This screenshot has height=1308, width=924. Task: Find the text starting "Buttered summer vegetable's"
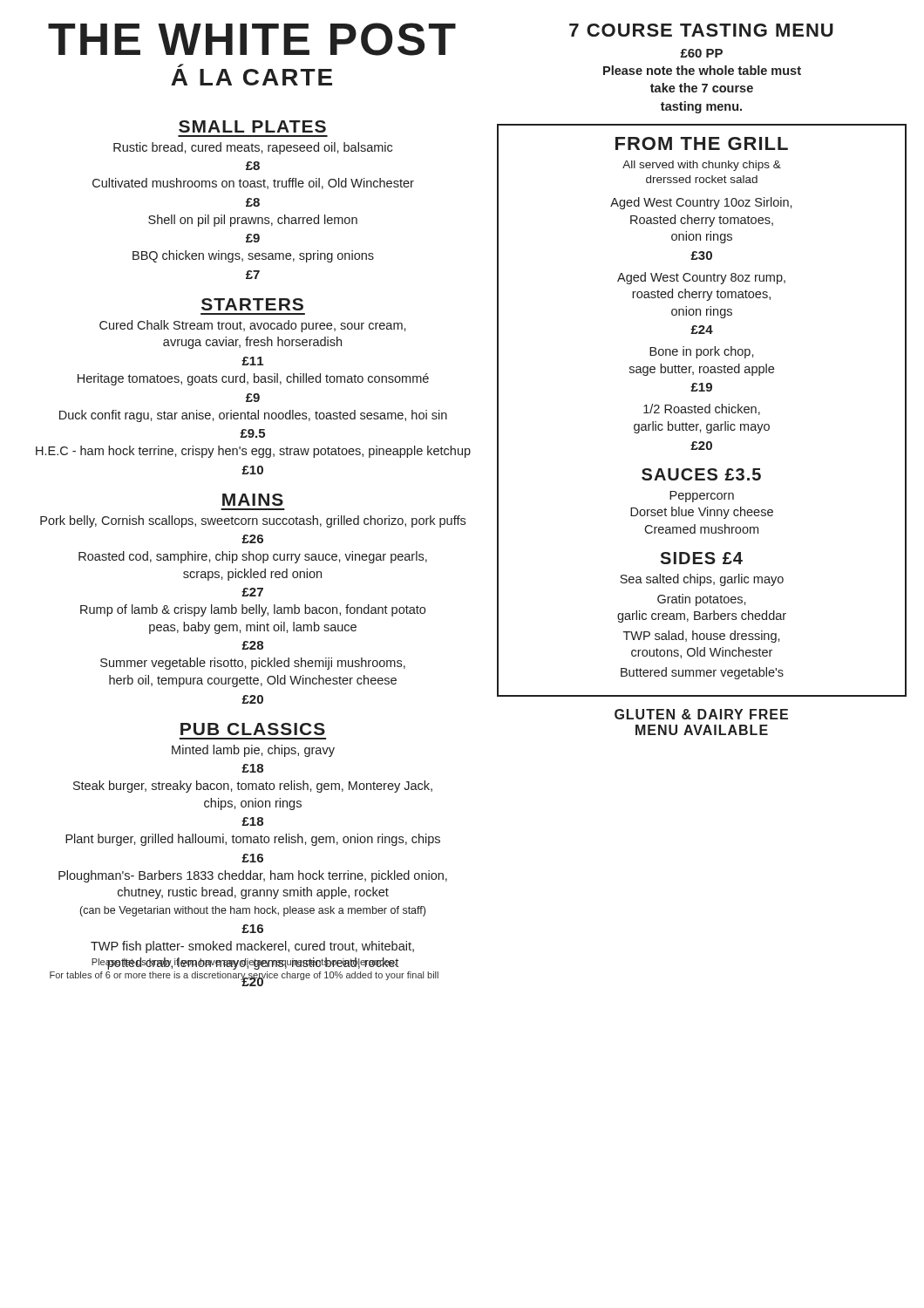pos(702,672)
